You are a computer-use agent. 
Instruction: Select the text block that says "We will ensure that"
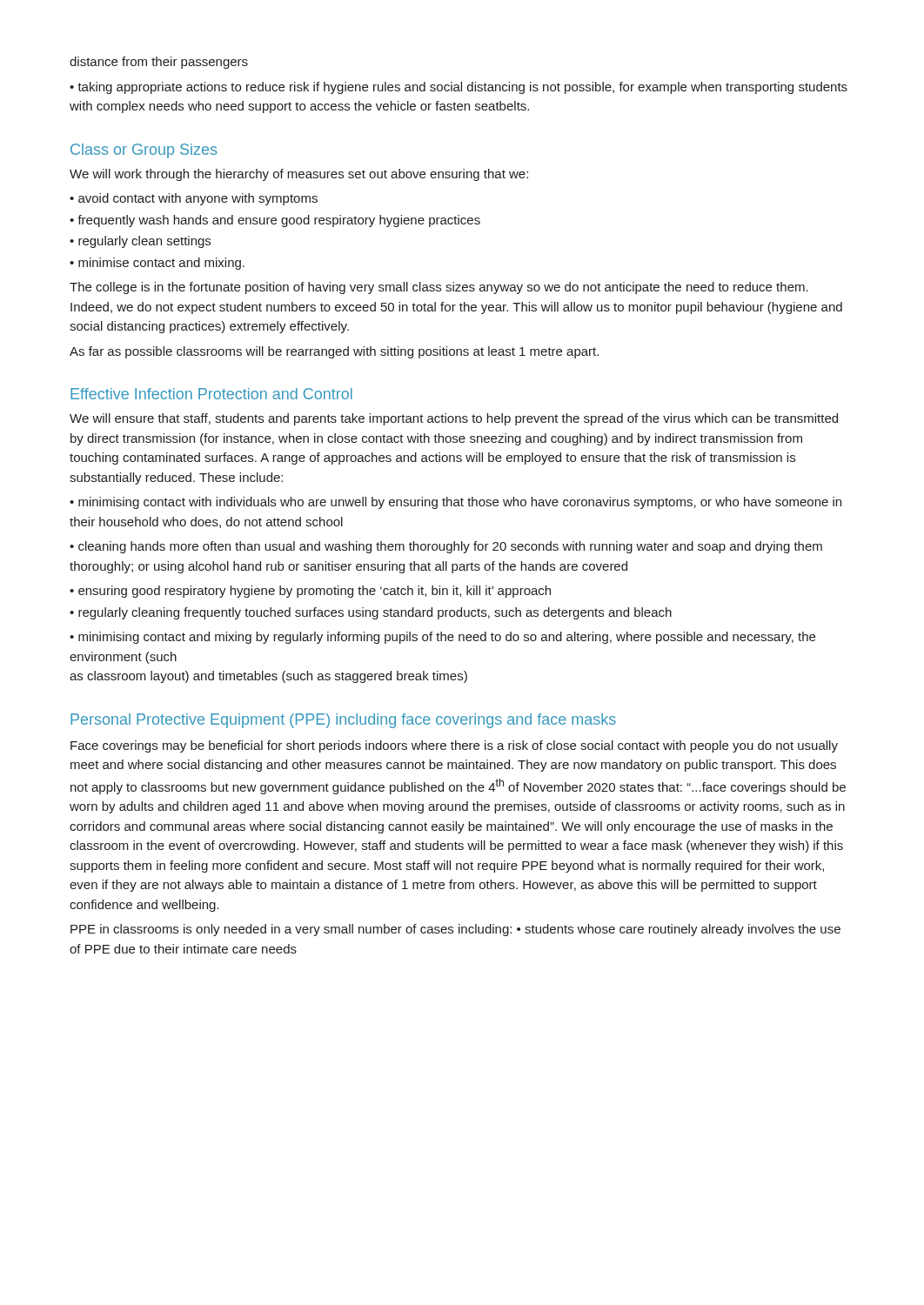point(454,447)
